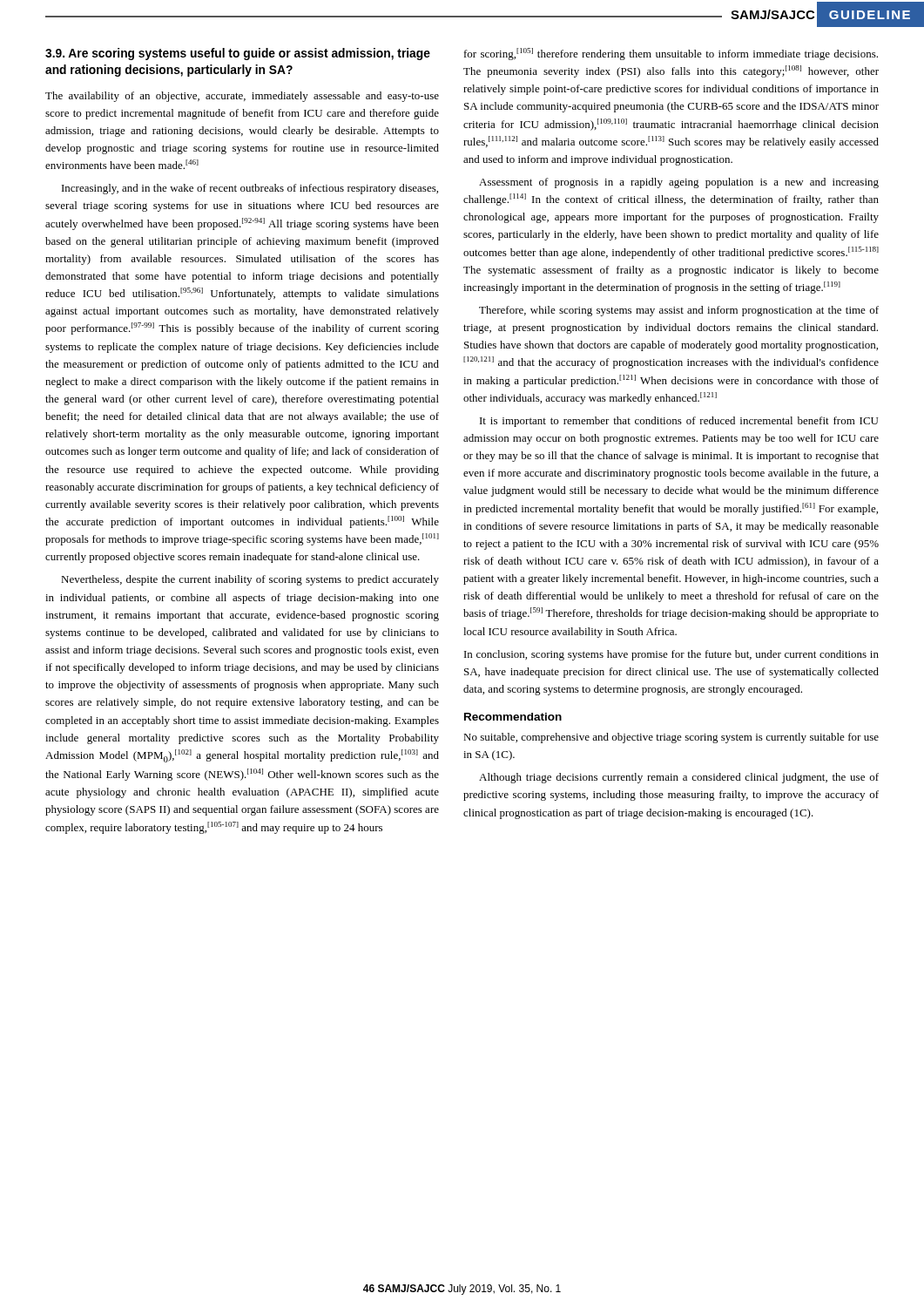Image resolution: width=924 pixels, height=1307 pixels.
Task: Click the passage that begins "The availability of an"
Action: [242, 462]
